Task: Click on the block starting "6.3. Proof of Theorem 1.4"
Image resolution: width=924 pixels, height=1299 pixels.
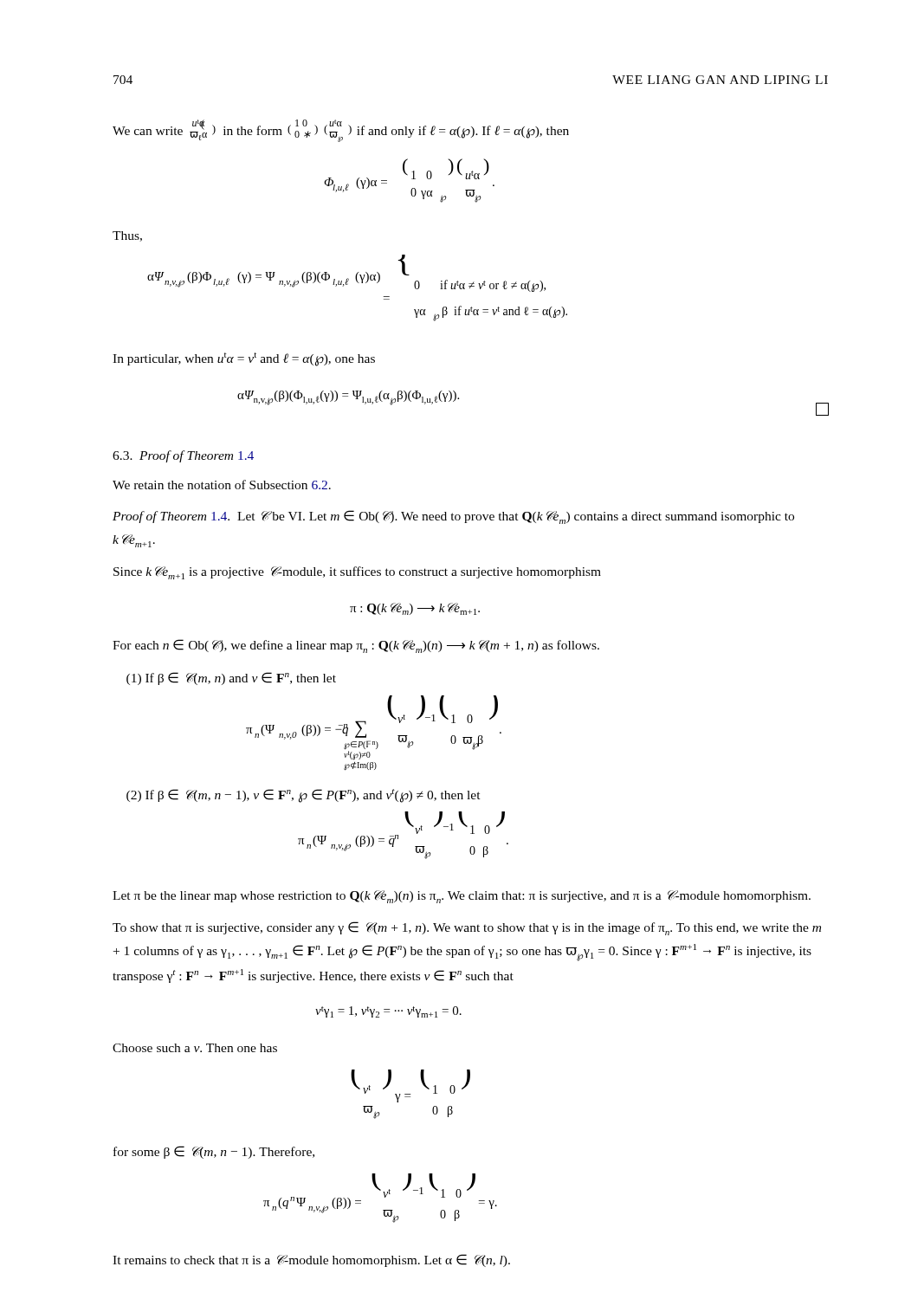Action: pos(183,455)
